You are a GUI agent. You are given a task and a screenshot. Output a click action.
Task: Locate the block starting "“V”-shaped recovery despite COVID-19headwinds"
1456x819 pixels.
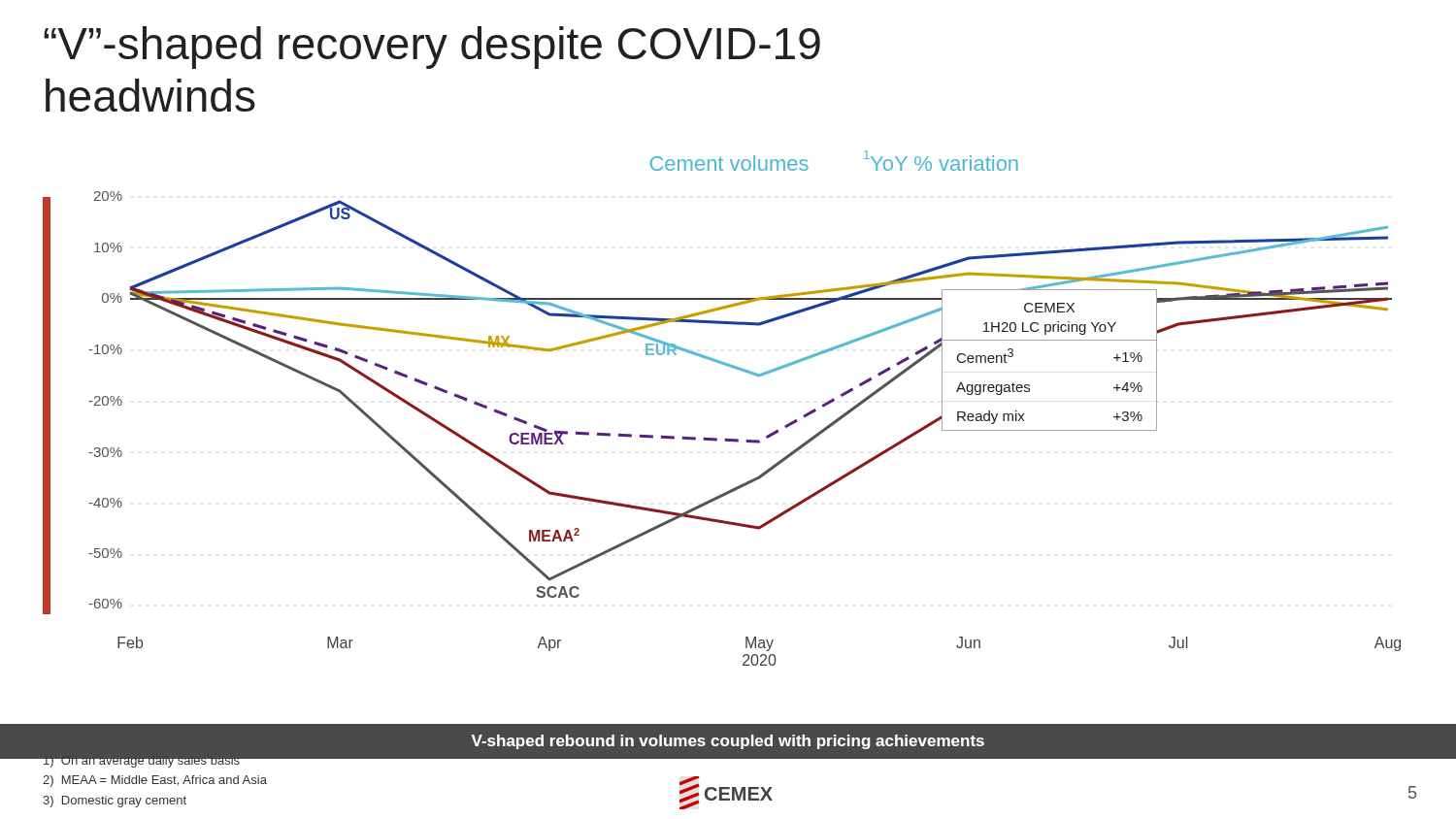point(432,70)
